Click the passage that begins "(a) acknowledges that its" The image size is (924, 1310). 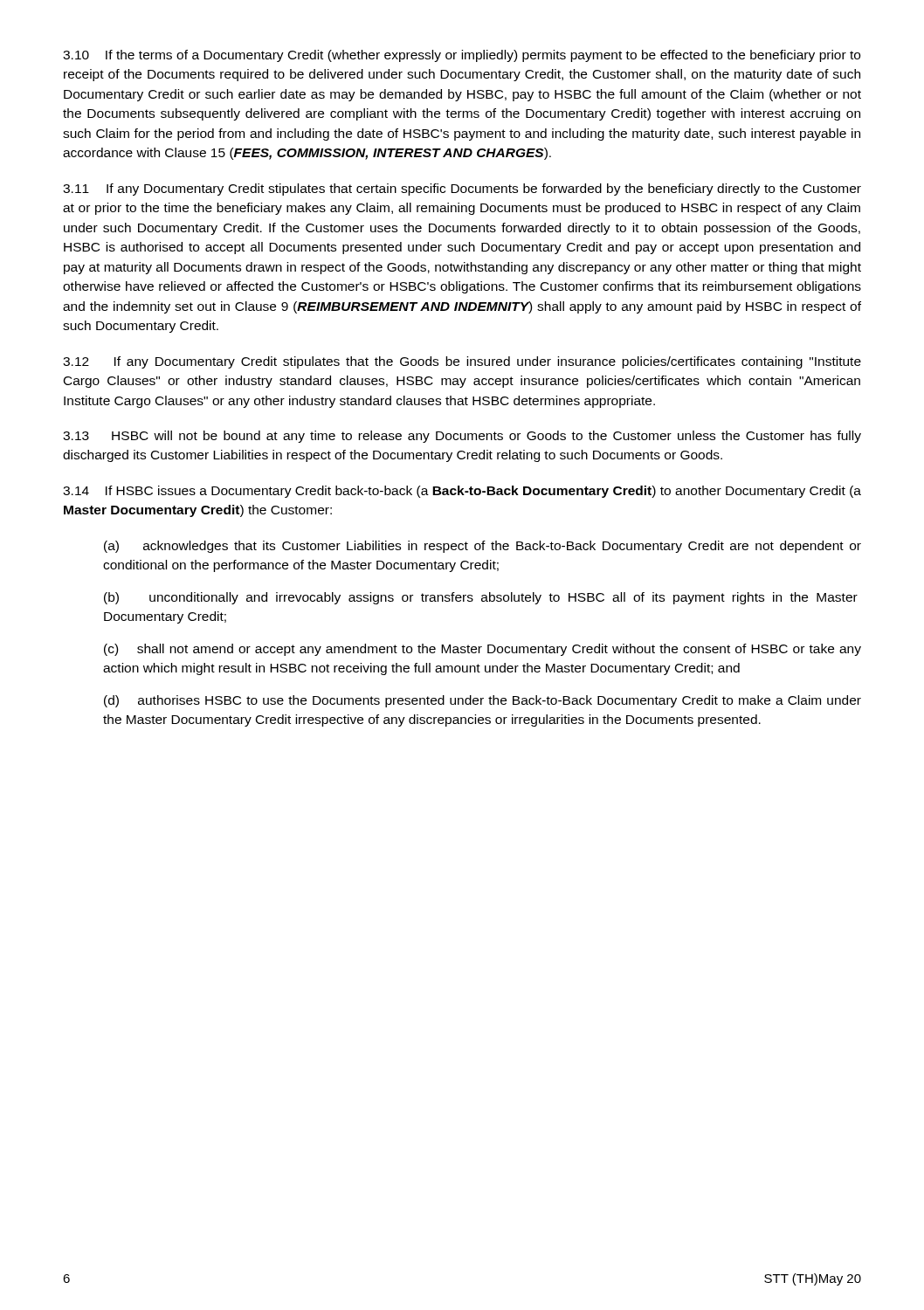[482, 555]
